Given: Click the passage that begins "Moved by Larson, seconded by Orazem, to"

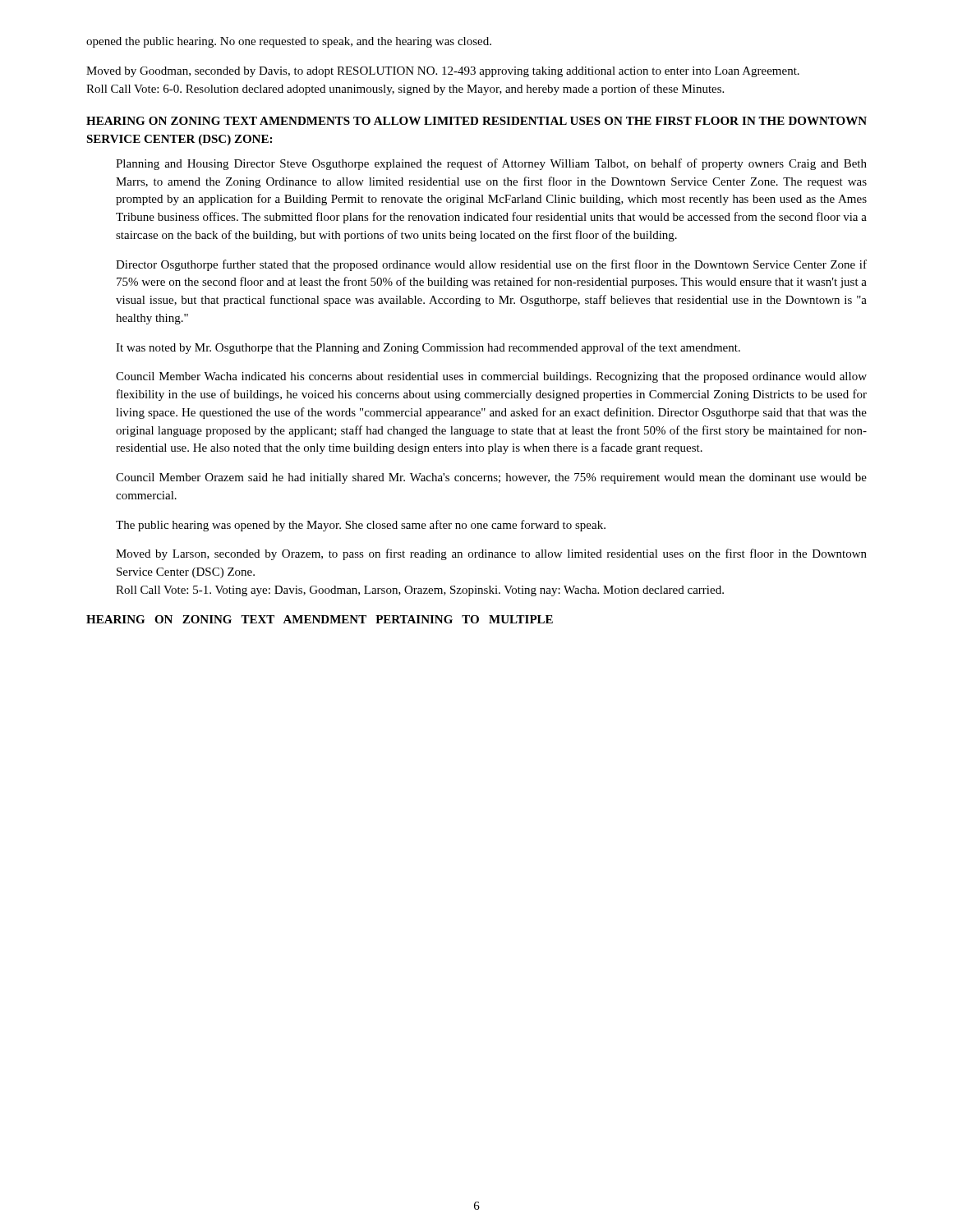Looking at the screenshot, I should (x=491, y=554).
